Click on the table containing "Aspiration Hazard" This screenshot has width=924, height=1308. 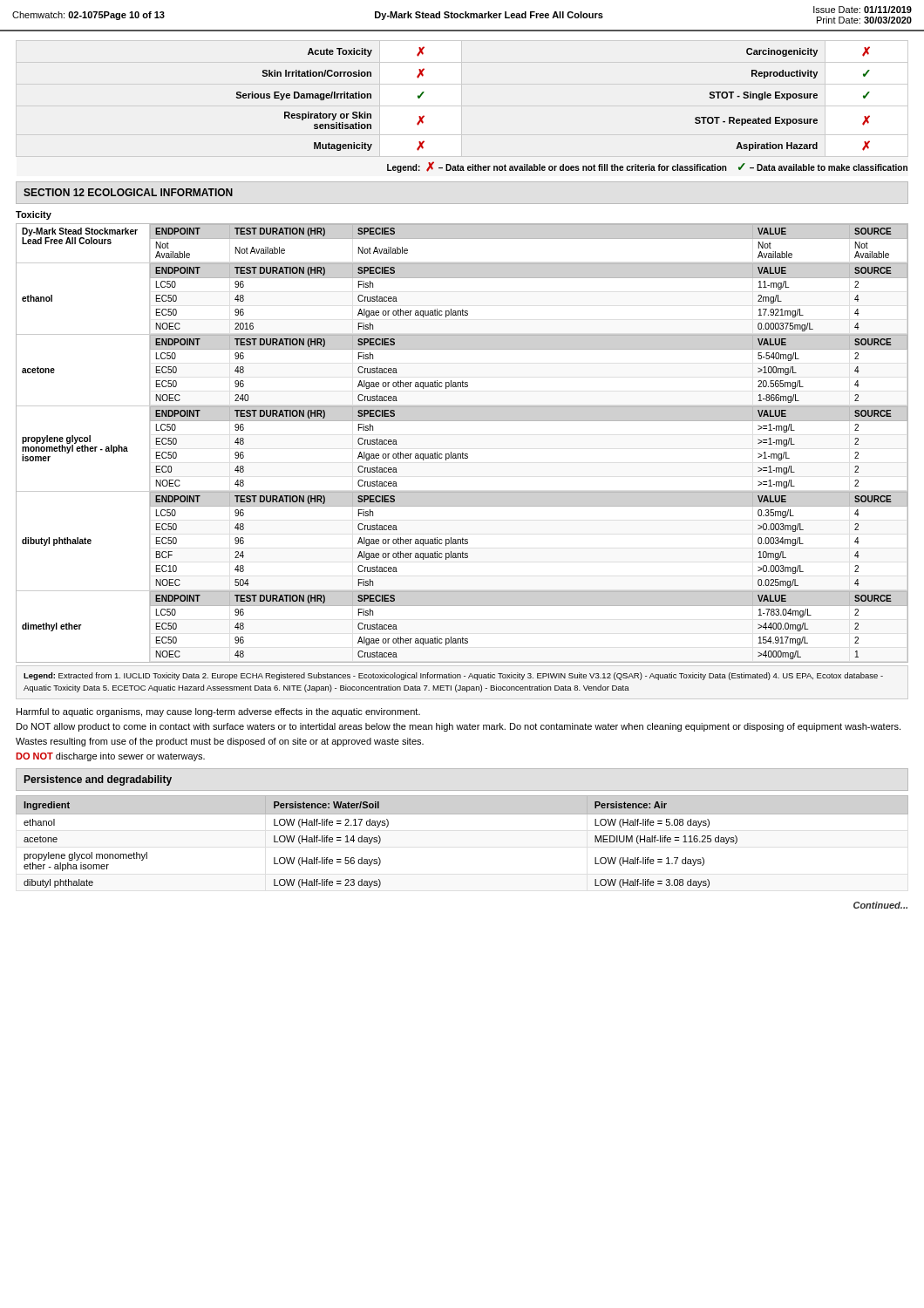pyautogui.click(x=462, y=108)
